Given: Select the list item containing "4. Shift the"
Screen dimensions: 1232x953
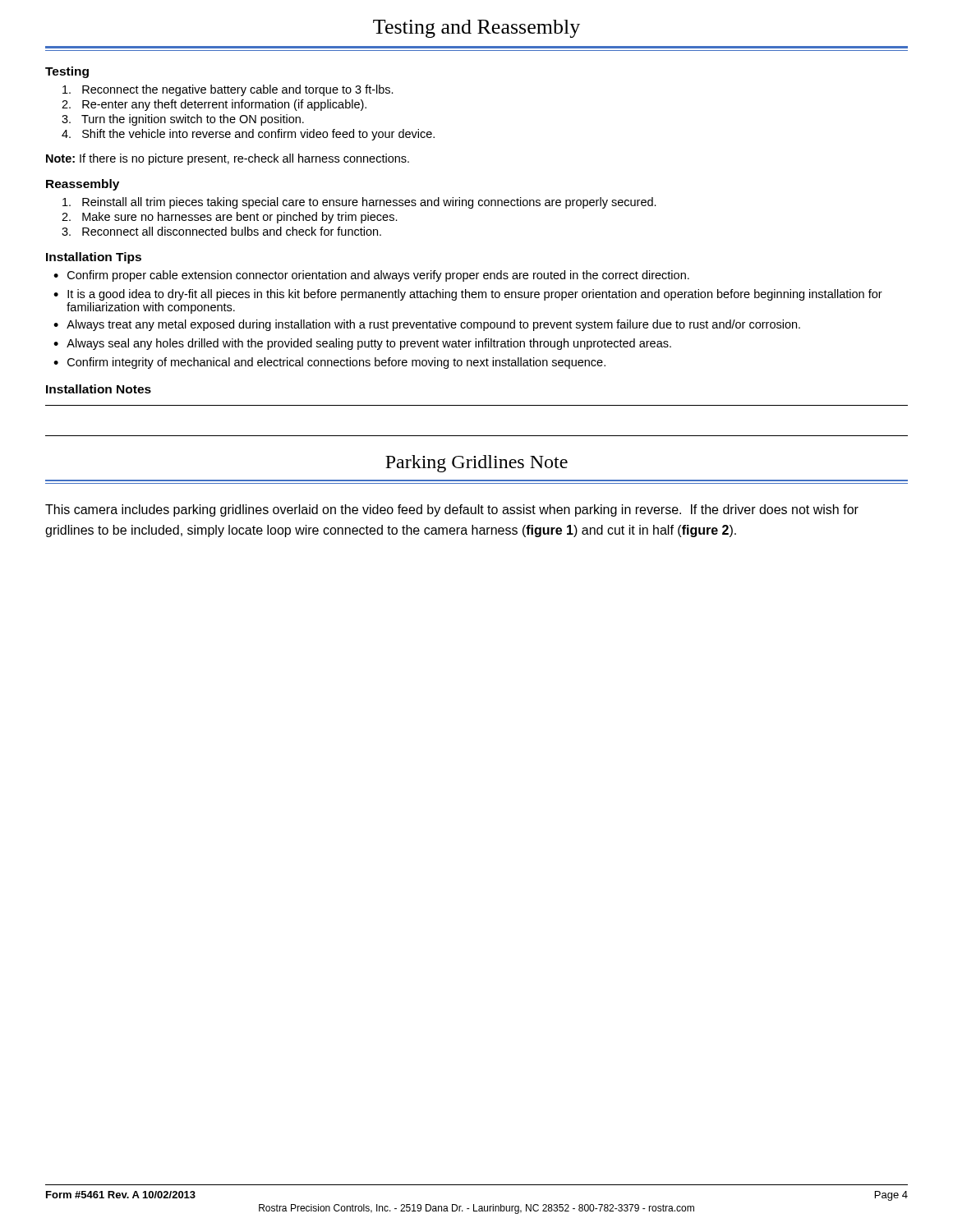Looking at the screenshot, I should click(249, 134).
